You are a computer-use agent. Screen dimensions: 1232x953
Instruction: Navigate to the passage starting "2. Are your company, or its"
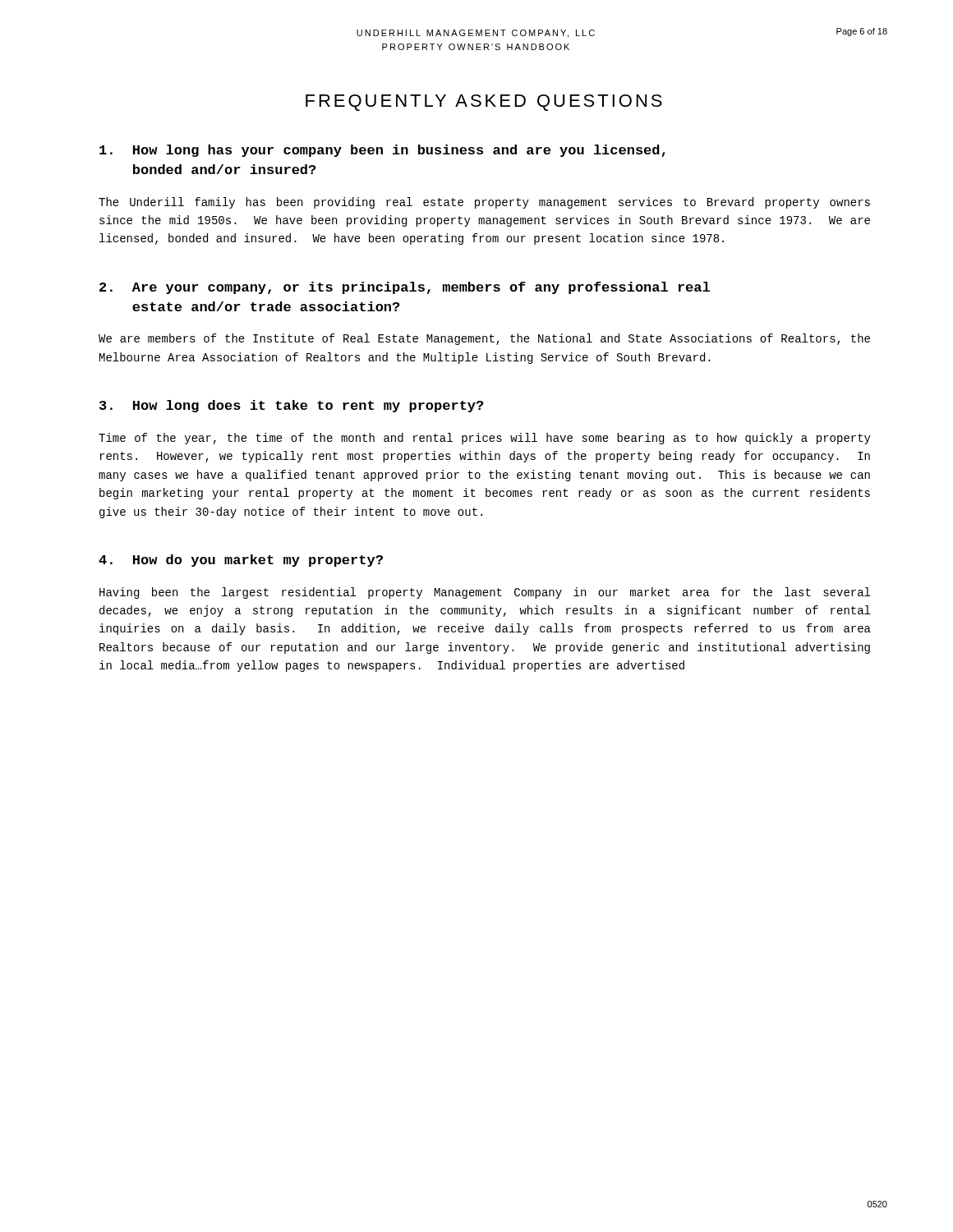click(405, 297)
